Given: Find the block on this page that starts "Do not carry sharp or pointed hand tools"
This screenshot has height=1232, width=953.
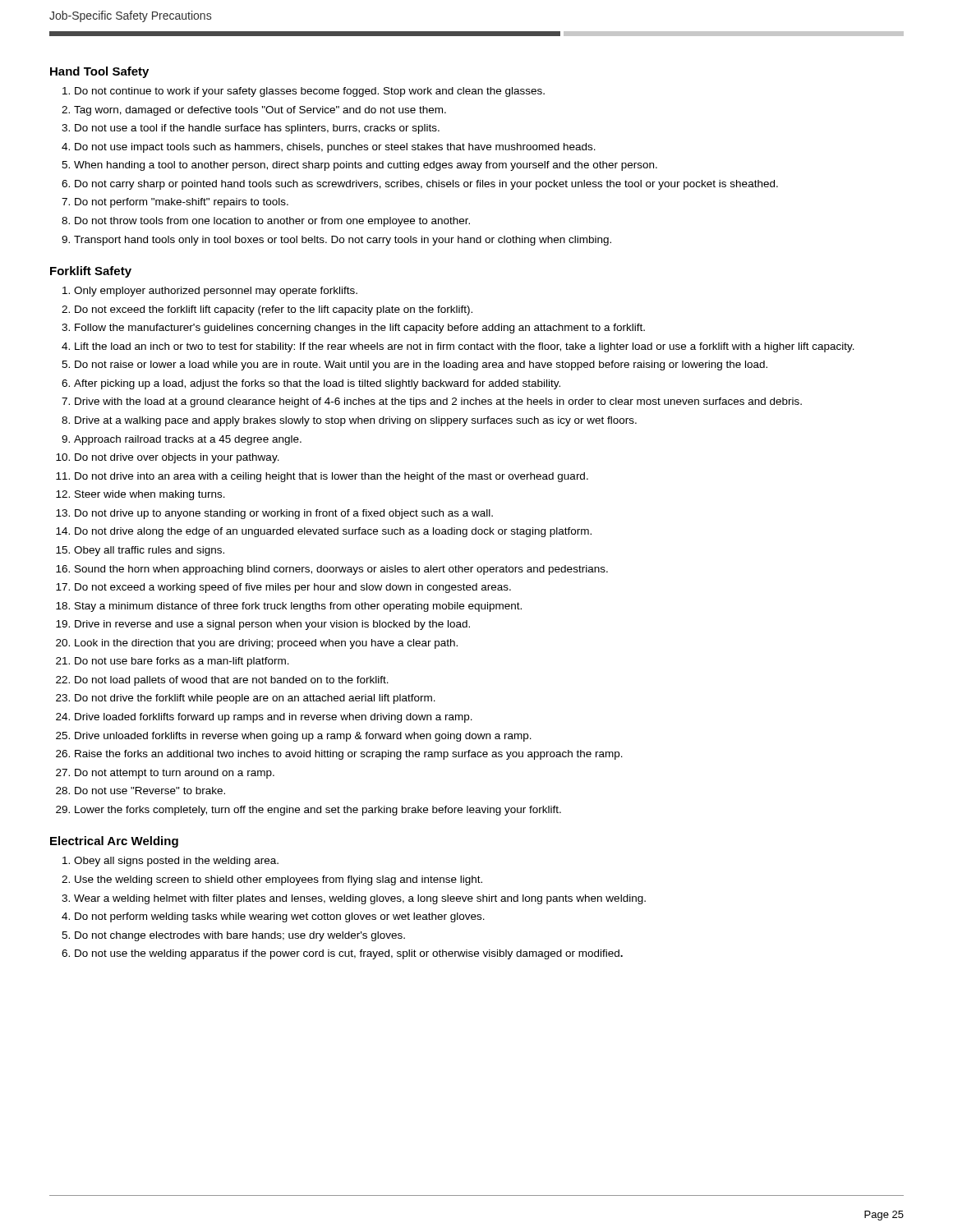Looking at the screenshot, I should point(476,184).
